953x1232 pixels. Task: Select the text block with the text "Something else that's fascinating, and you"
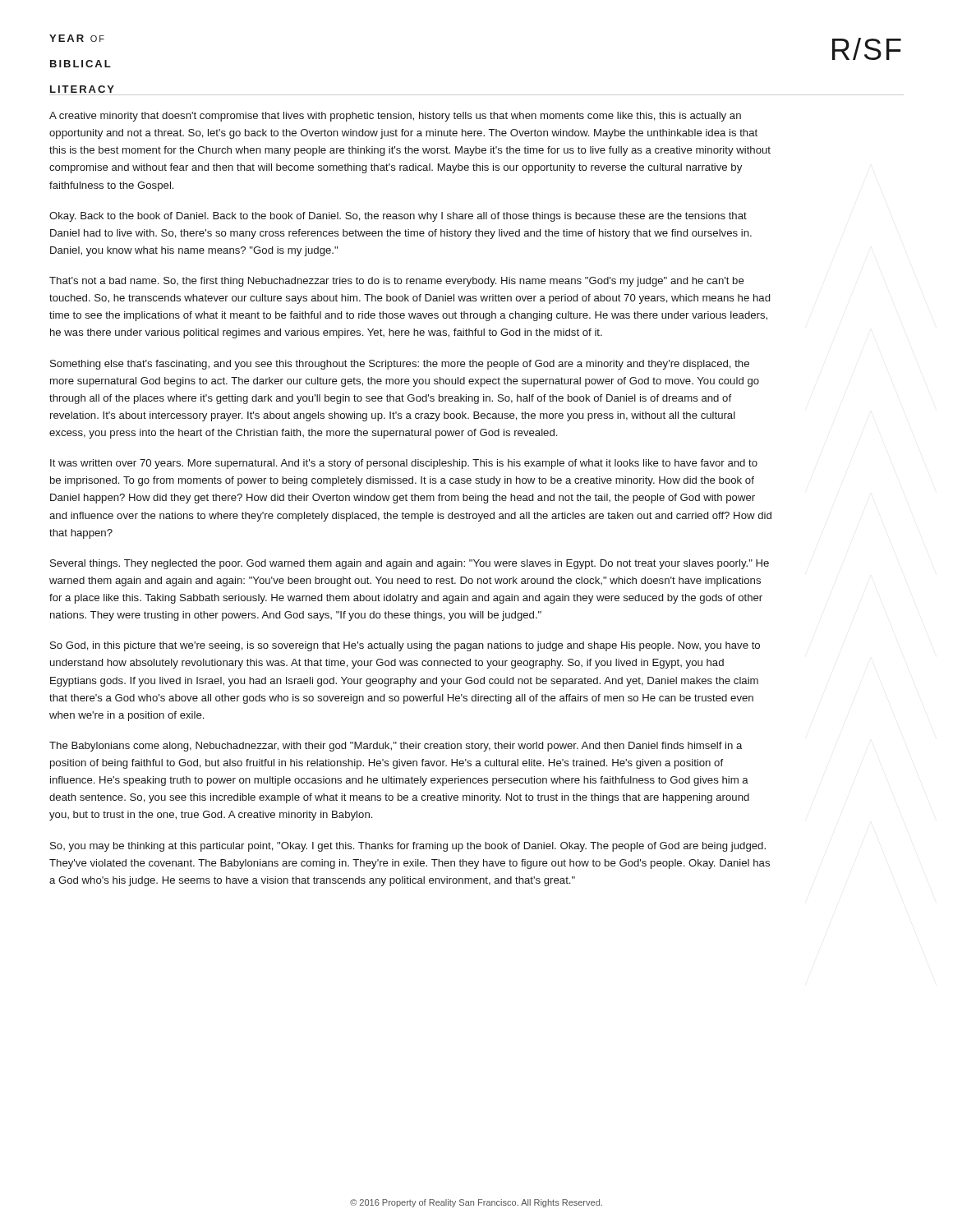(404, 398)
